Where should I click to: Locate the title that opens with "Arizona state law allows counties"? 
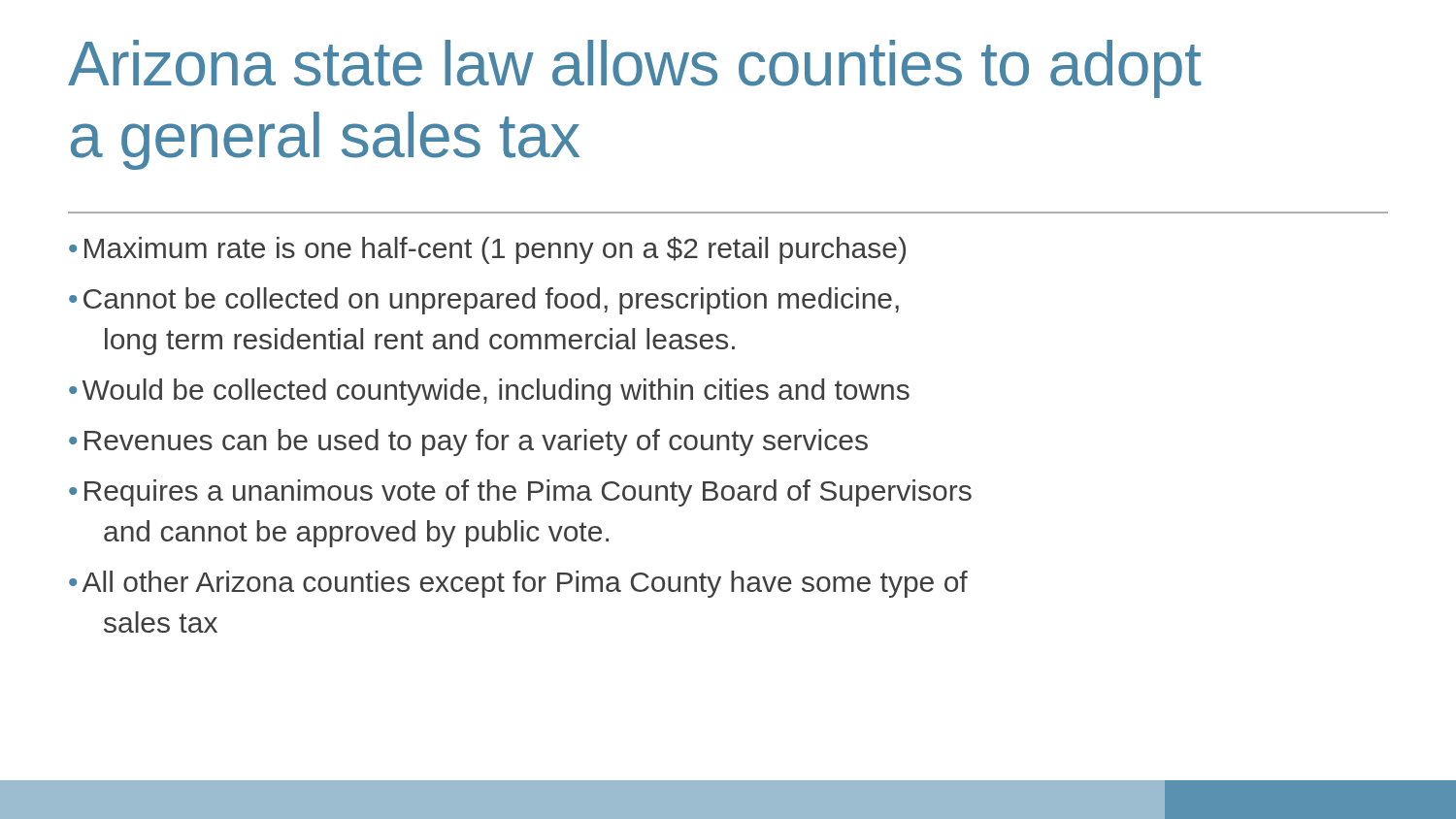tap(728, 100)
